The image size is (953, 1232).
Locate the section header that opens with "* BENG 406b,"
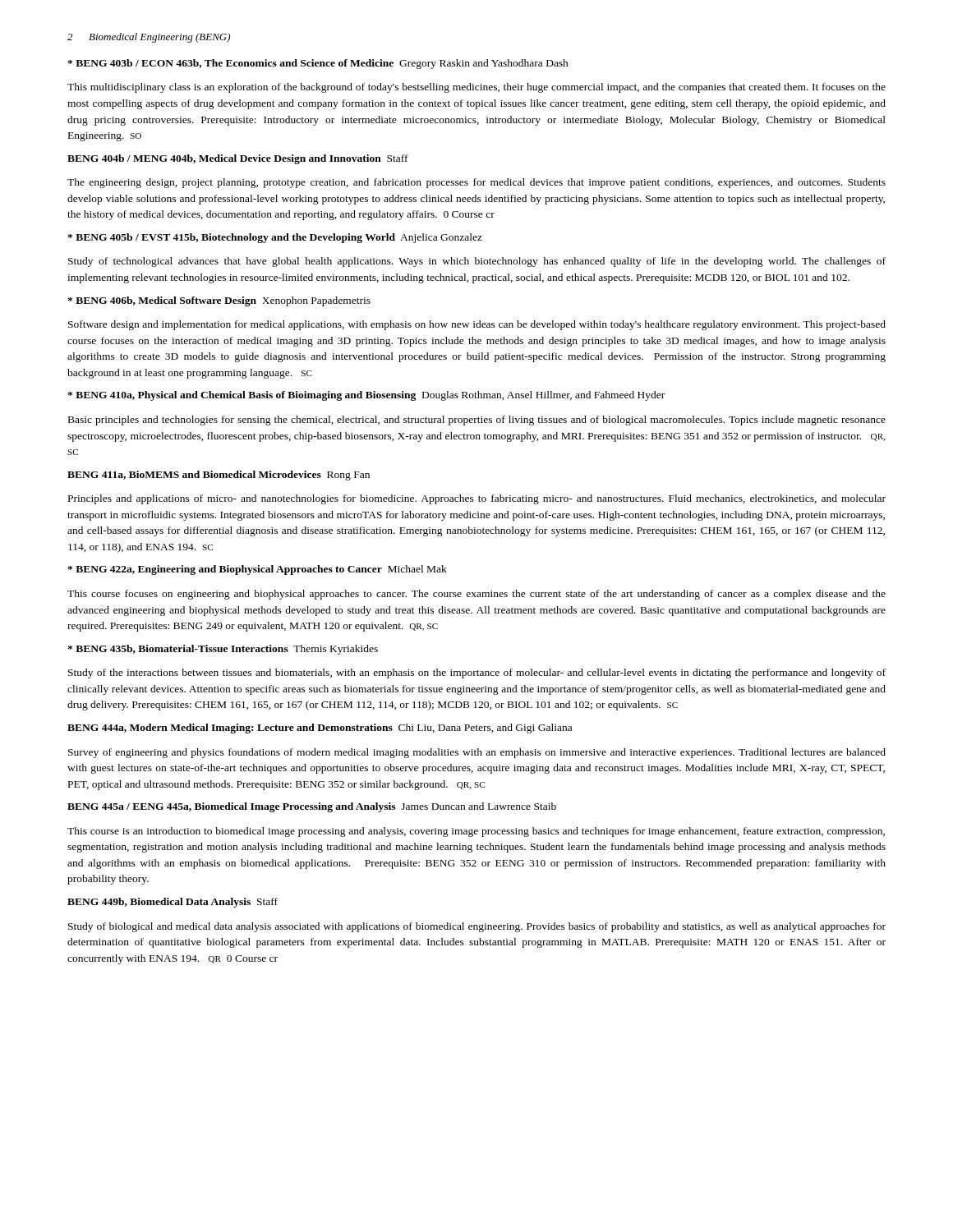(x=219, y=301)
